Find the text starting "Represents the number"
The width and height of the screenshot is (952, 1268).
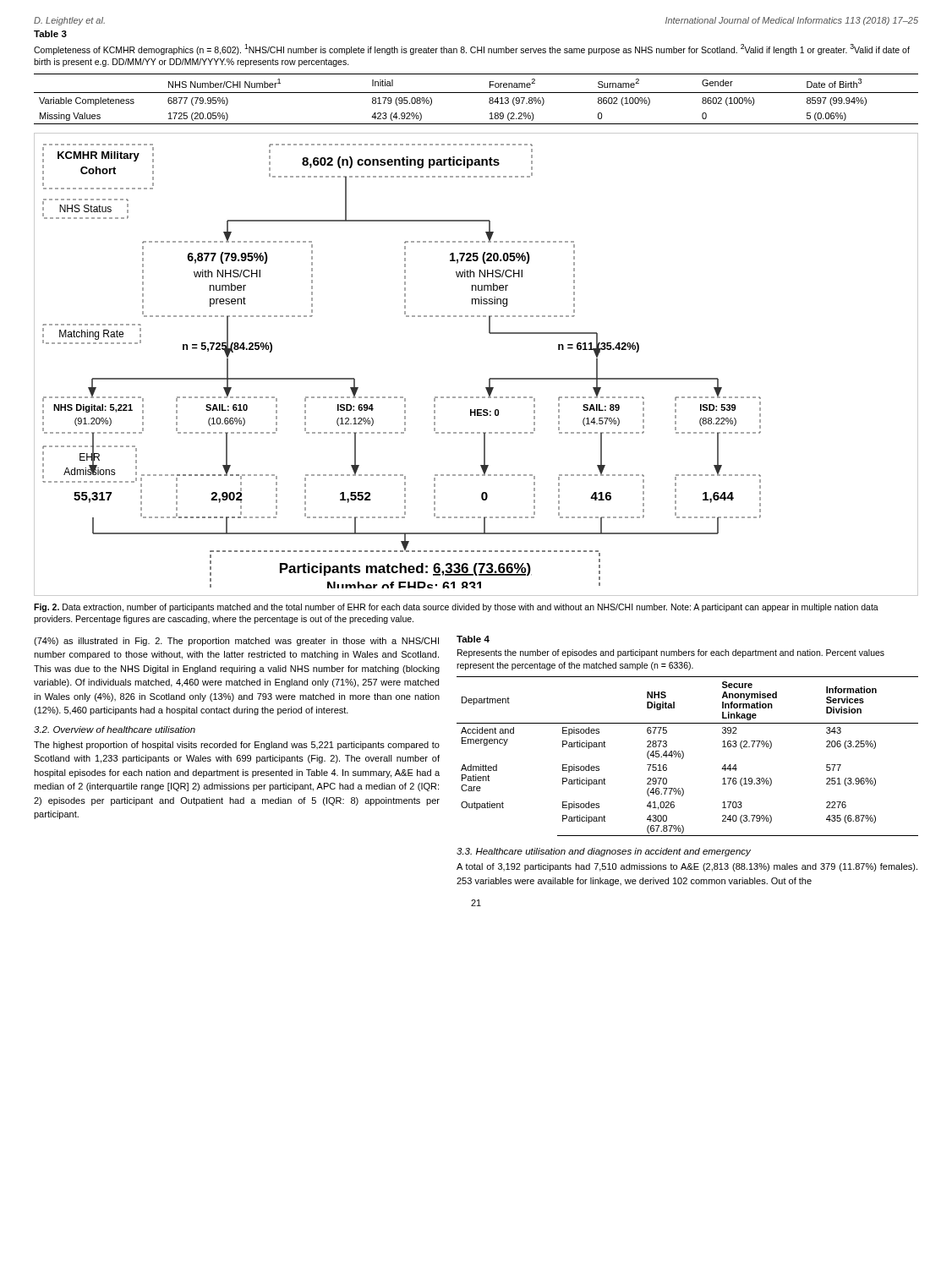click(670, 659)
